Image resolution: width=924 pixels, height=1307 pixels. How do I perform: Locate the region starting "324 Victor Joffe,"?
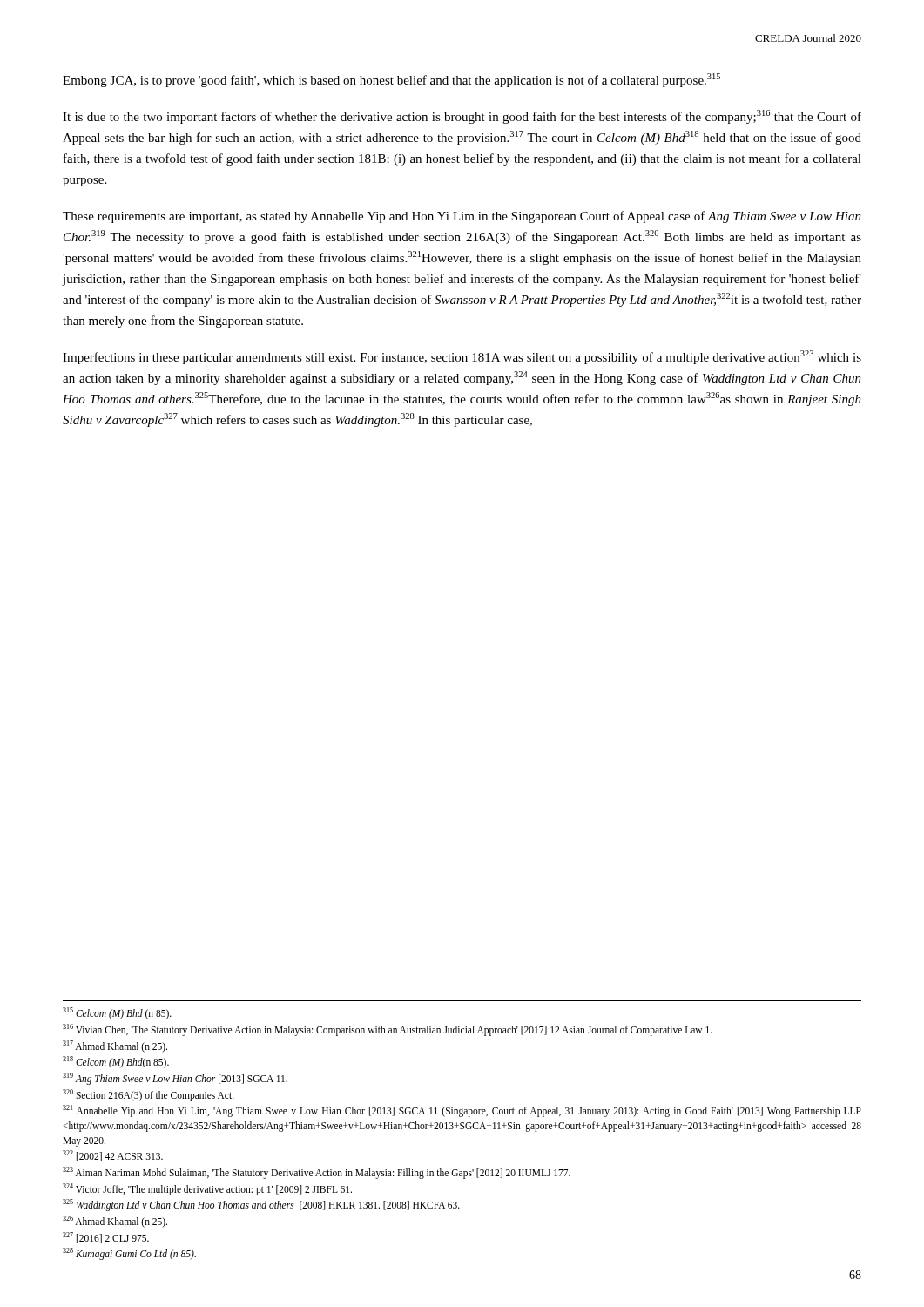pos(208,1188)
